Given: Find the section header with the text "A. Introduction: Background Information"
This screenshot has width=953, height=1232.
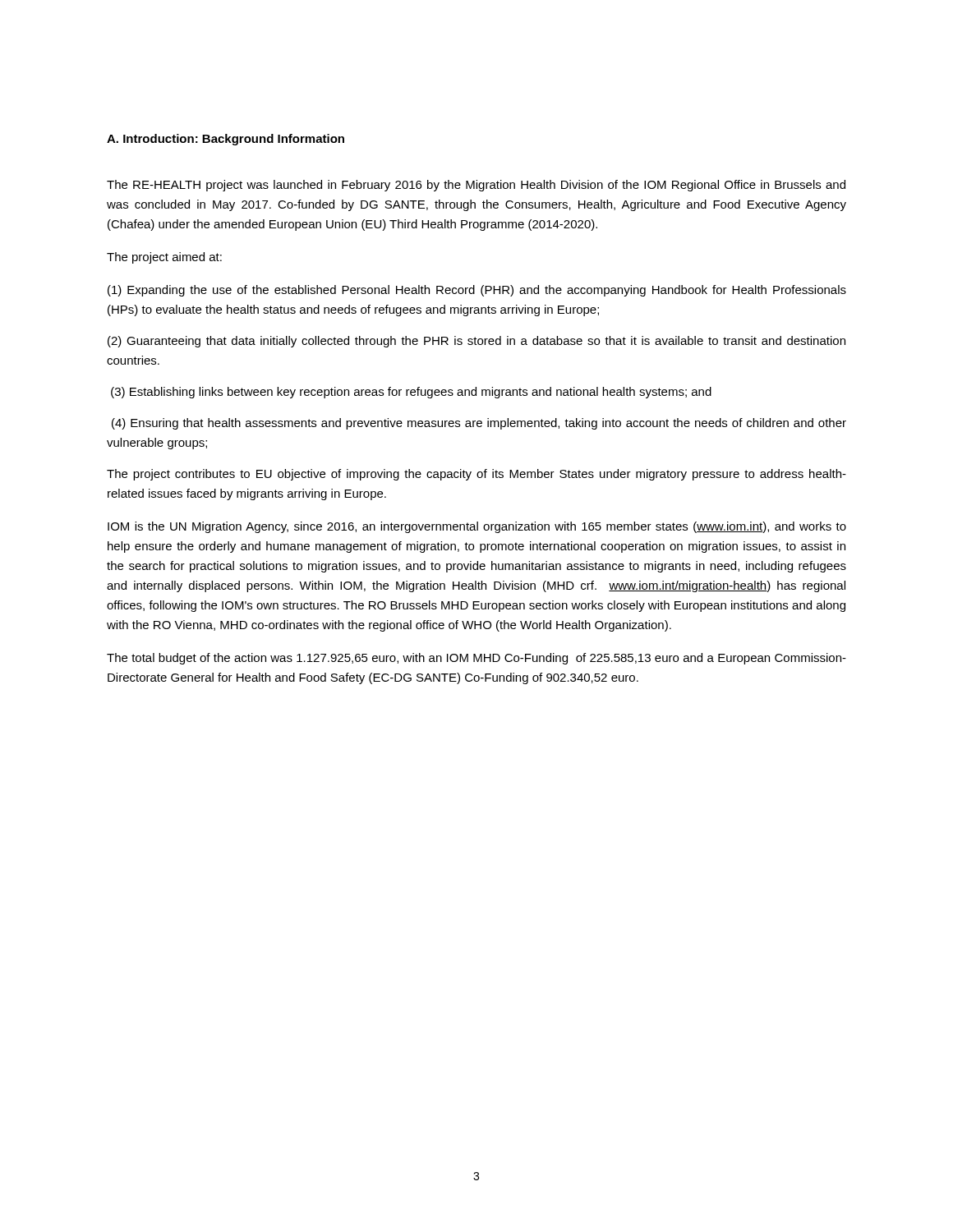Looking at the screenshot, I should pos(226,138).
